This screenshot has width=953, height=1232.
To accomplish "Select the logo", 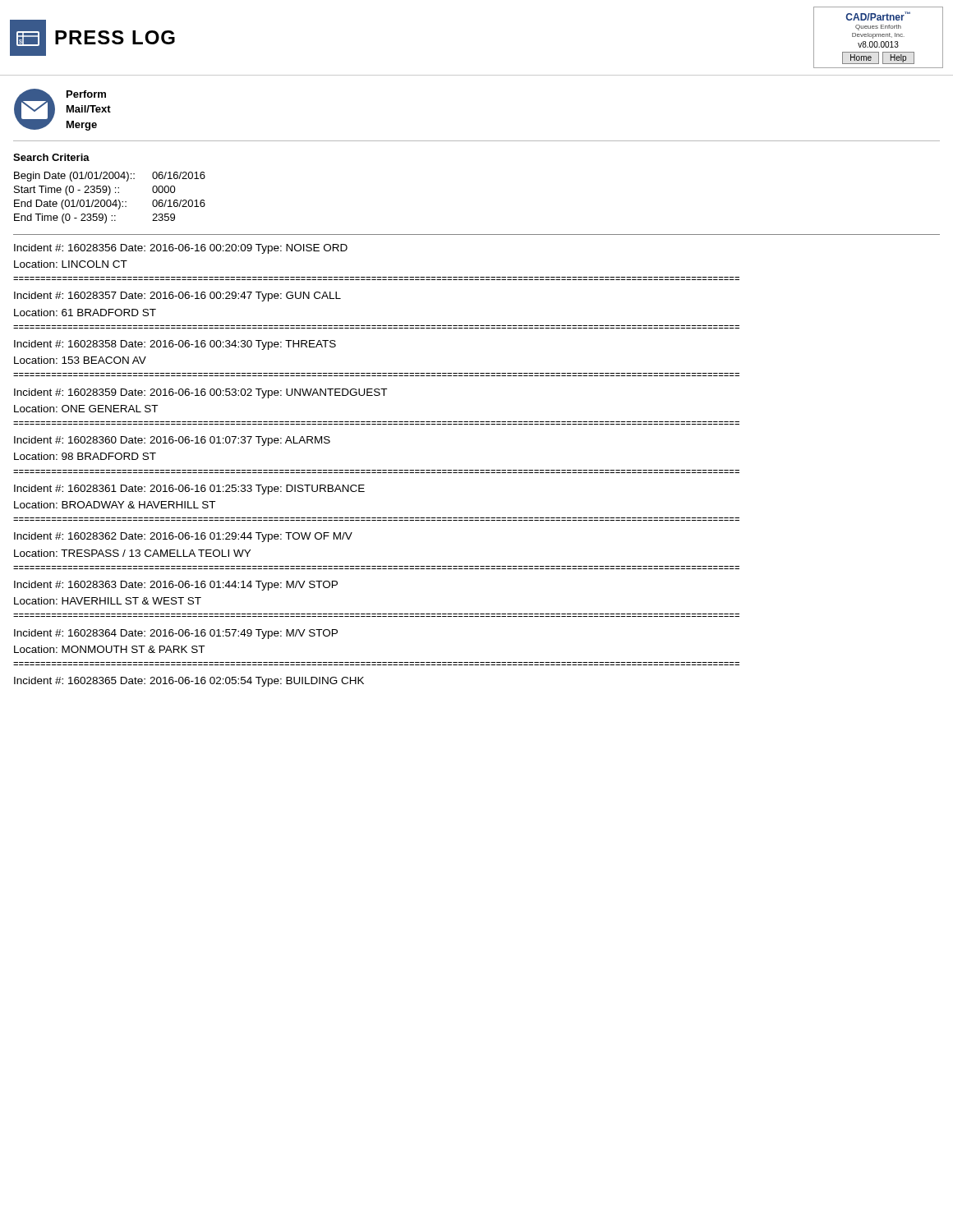I will click(x=878, y=37).
